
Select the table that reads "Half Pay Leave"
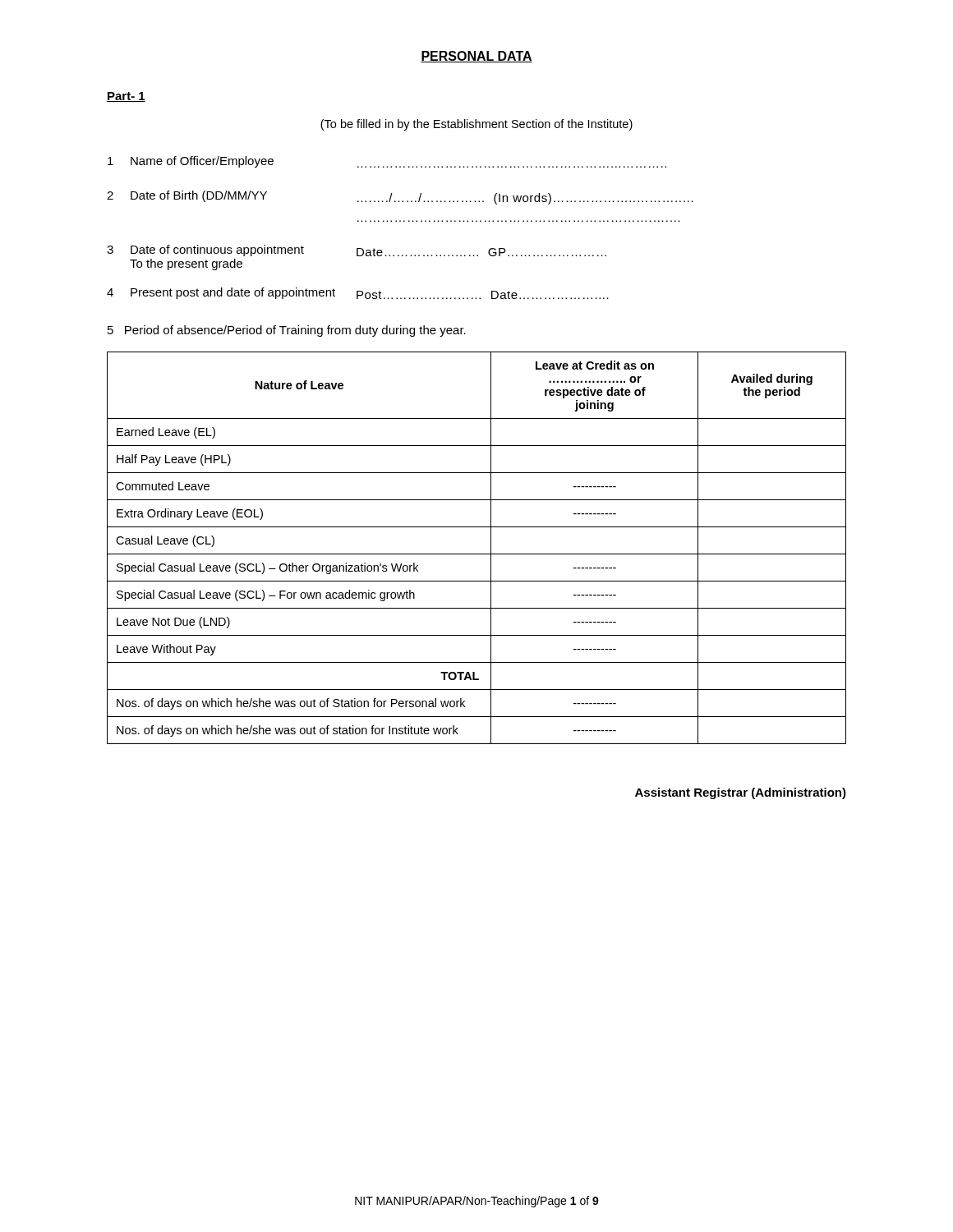tap(476, 548)
